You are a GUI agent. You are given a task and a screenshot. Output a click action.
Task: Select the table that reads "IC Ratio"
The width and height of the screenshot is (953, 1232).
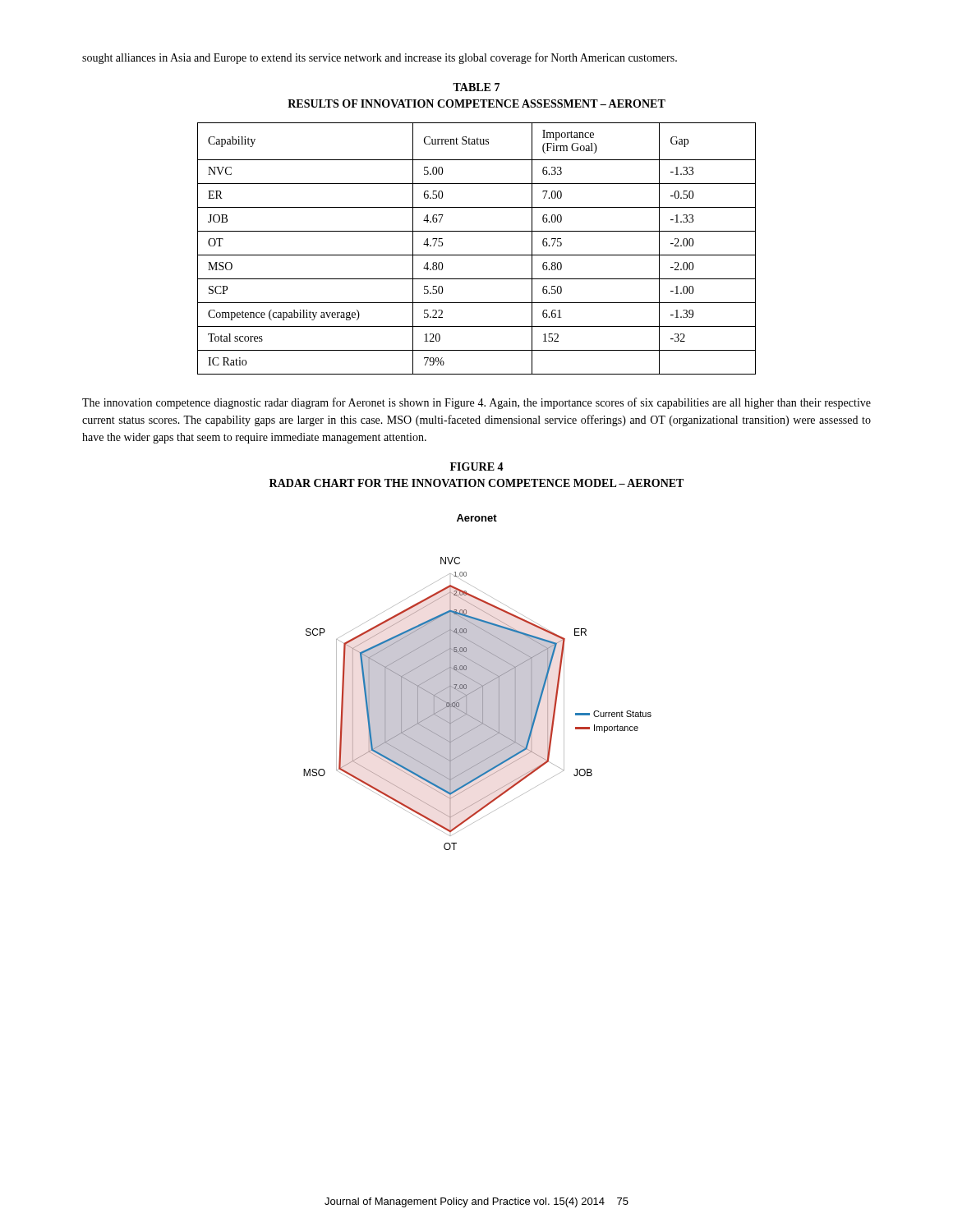click(476, 248)
